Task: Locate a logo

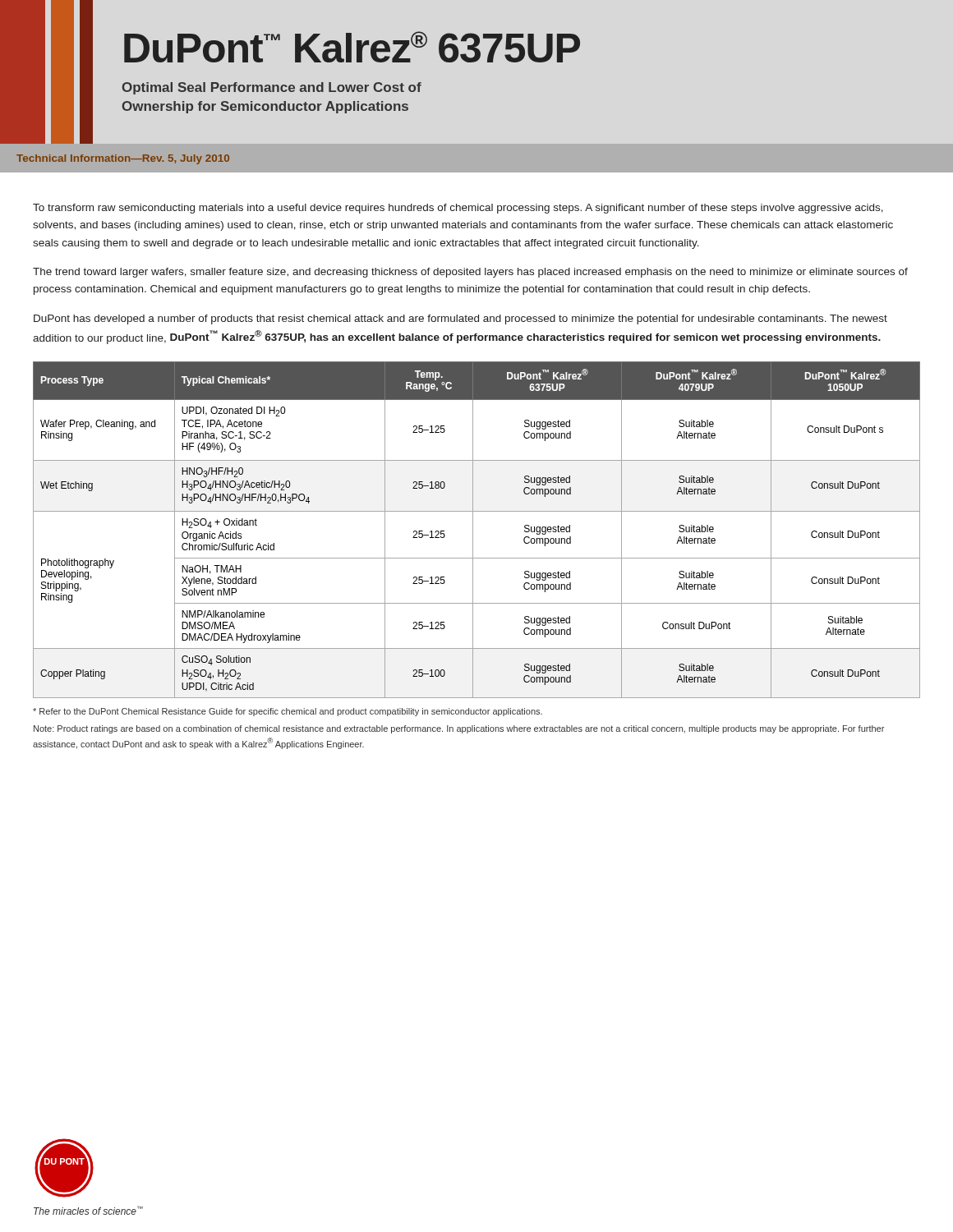Action: [x=88, y=1177]
